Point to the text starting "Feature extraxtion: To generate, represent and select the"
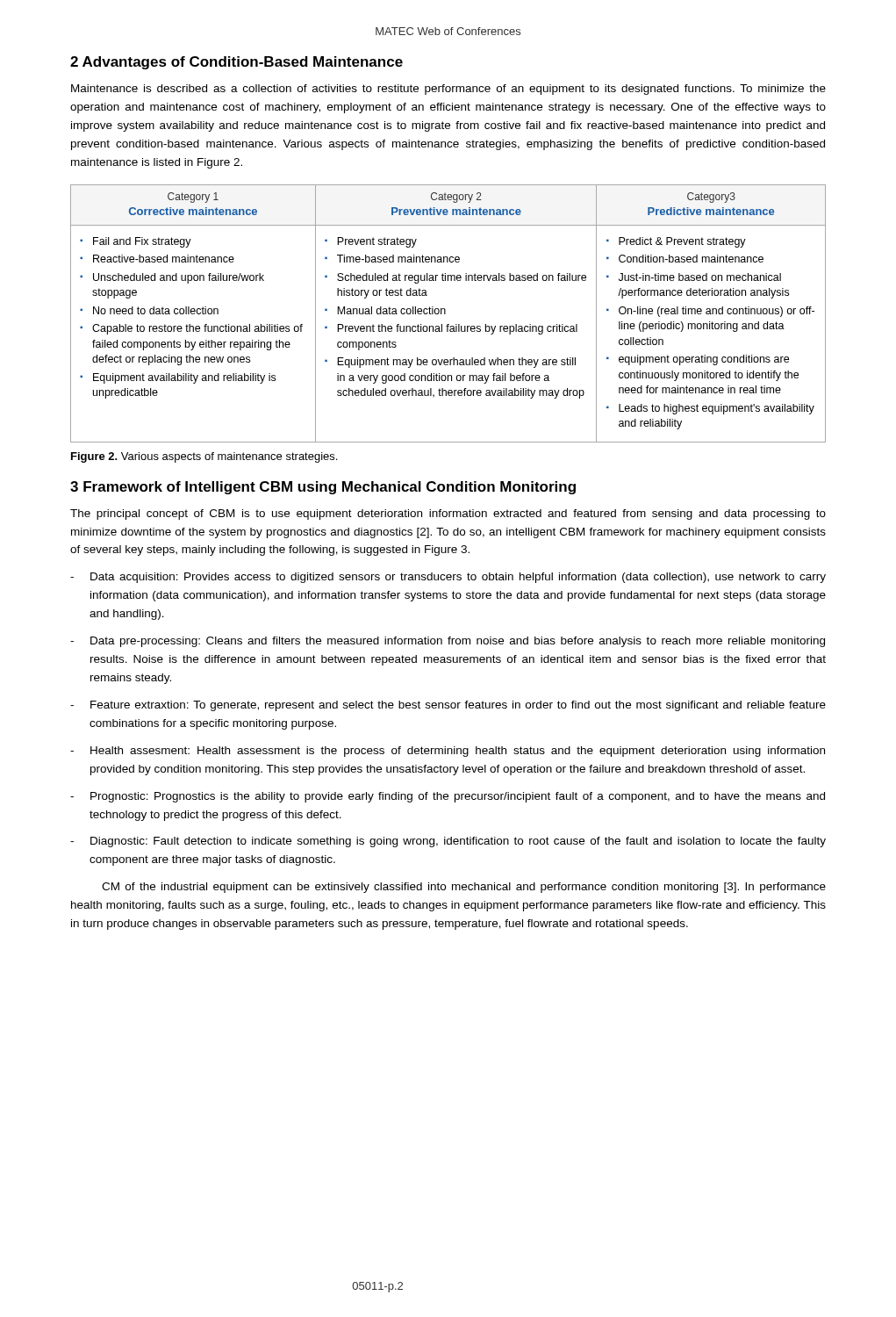896x1317 pixels. (458, 714)
